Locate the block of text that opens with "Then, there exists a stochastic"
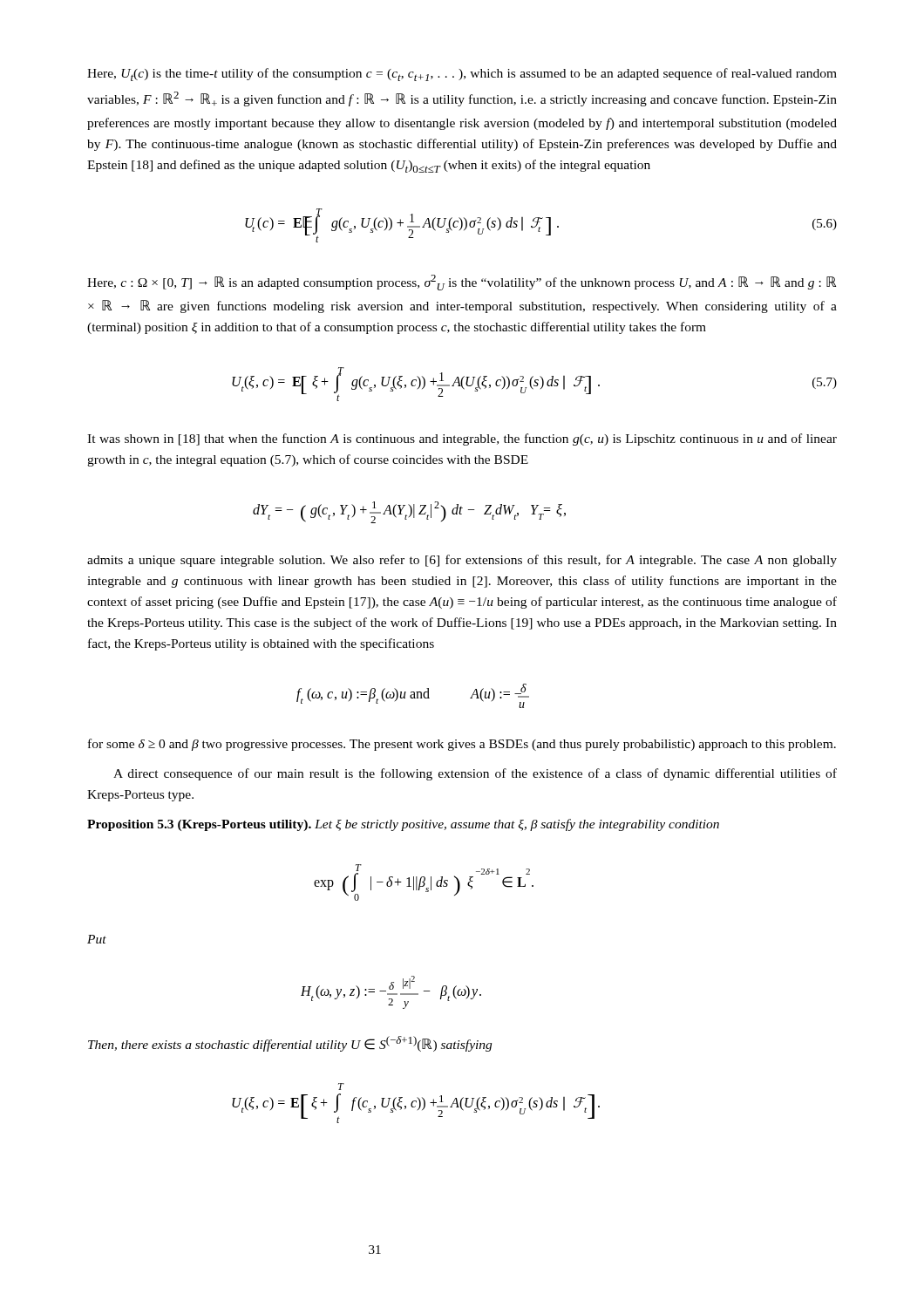This screenshot has width=924, height=1308. coord(462,1043)
